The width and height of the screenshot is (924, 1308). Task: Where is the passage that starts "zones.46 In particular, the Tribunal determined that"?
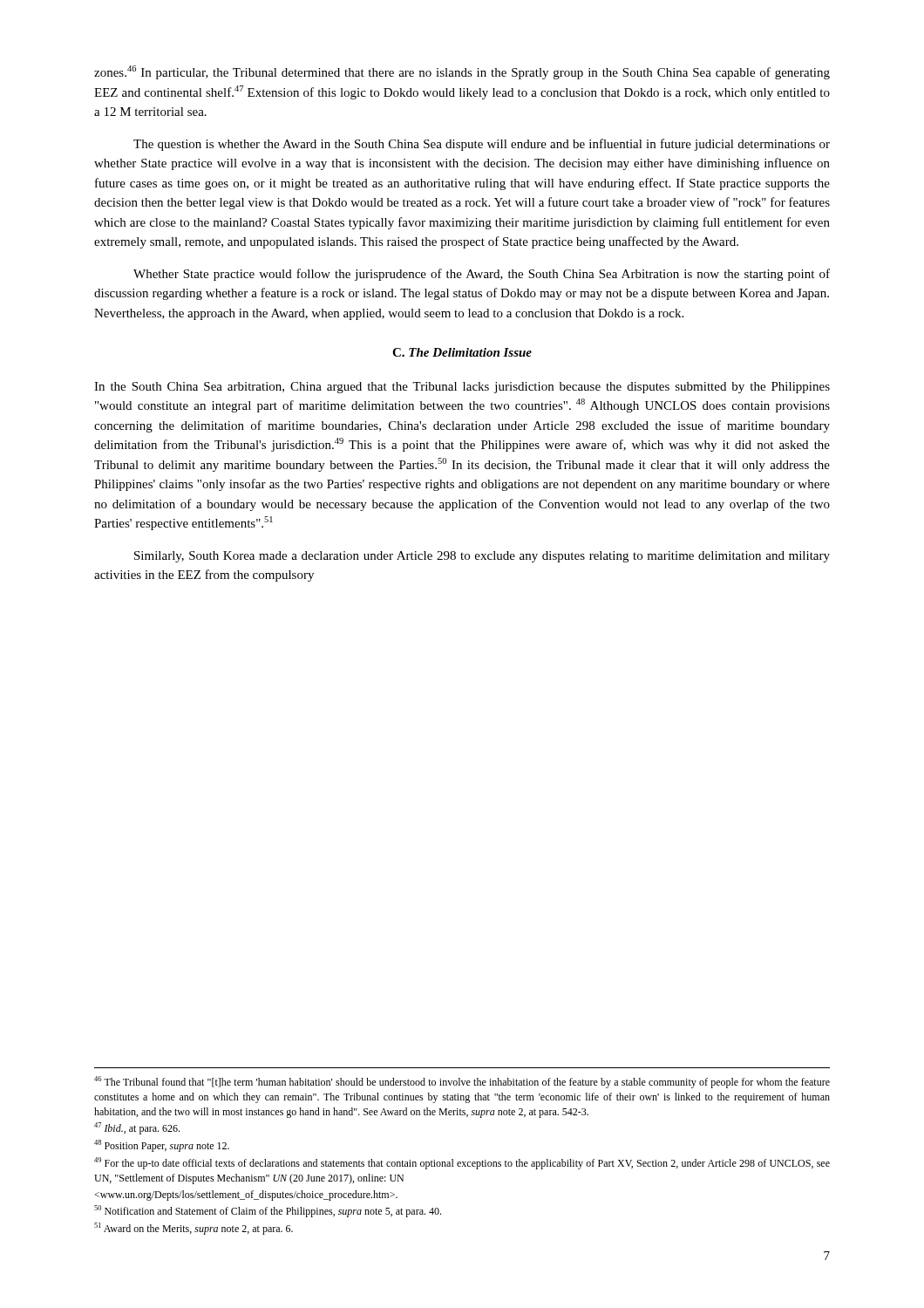pyautogui.click(x=462, y=91)
